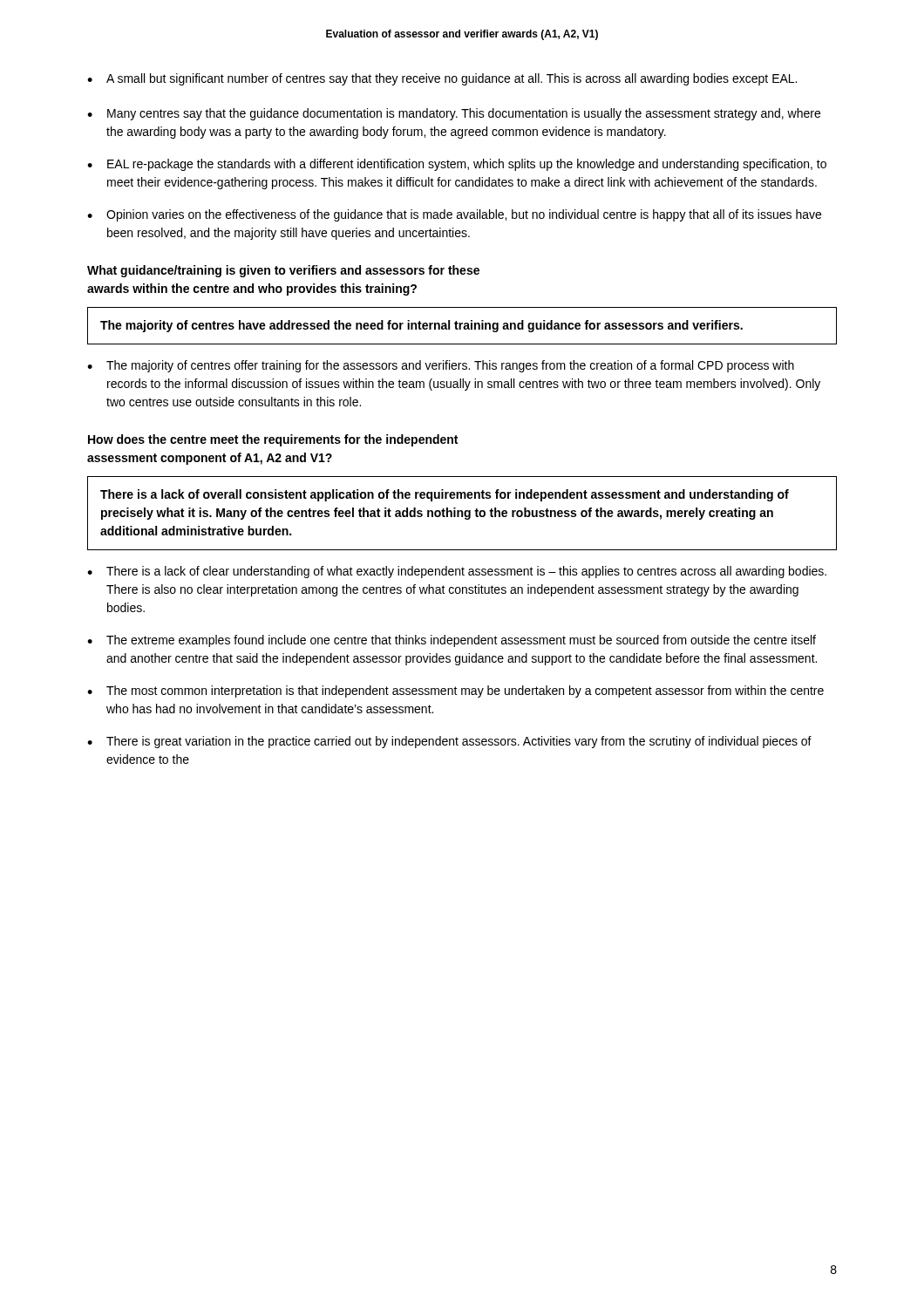Locate the passage starting "• The extreme examples found include one"

462,650
